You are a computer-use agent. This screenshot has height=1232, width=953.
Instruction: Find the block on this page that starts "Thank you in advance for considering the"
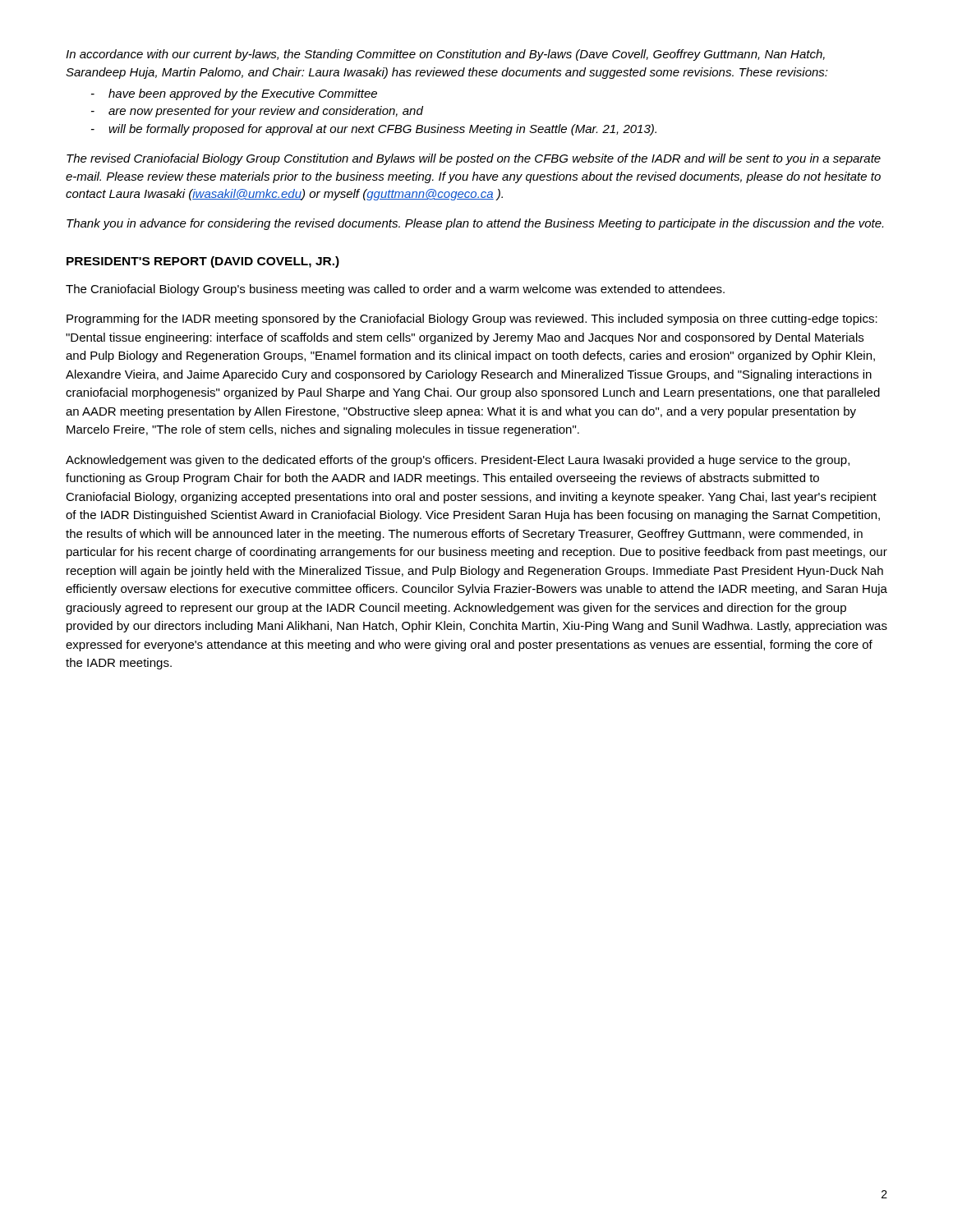(475, 223)
